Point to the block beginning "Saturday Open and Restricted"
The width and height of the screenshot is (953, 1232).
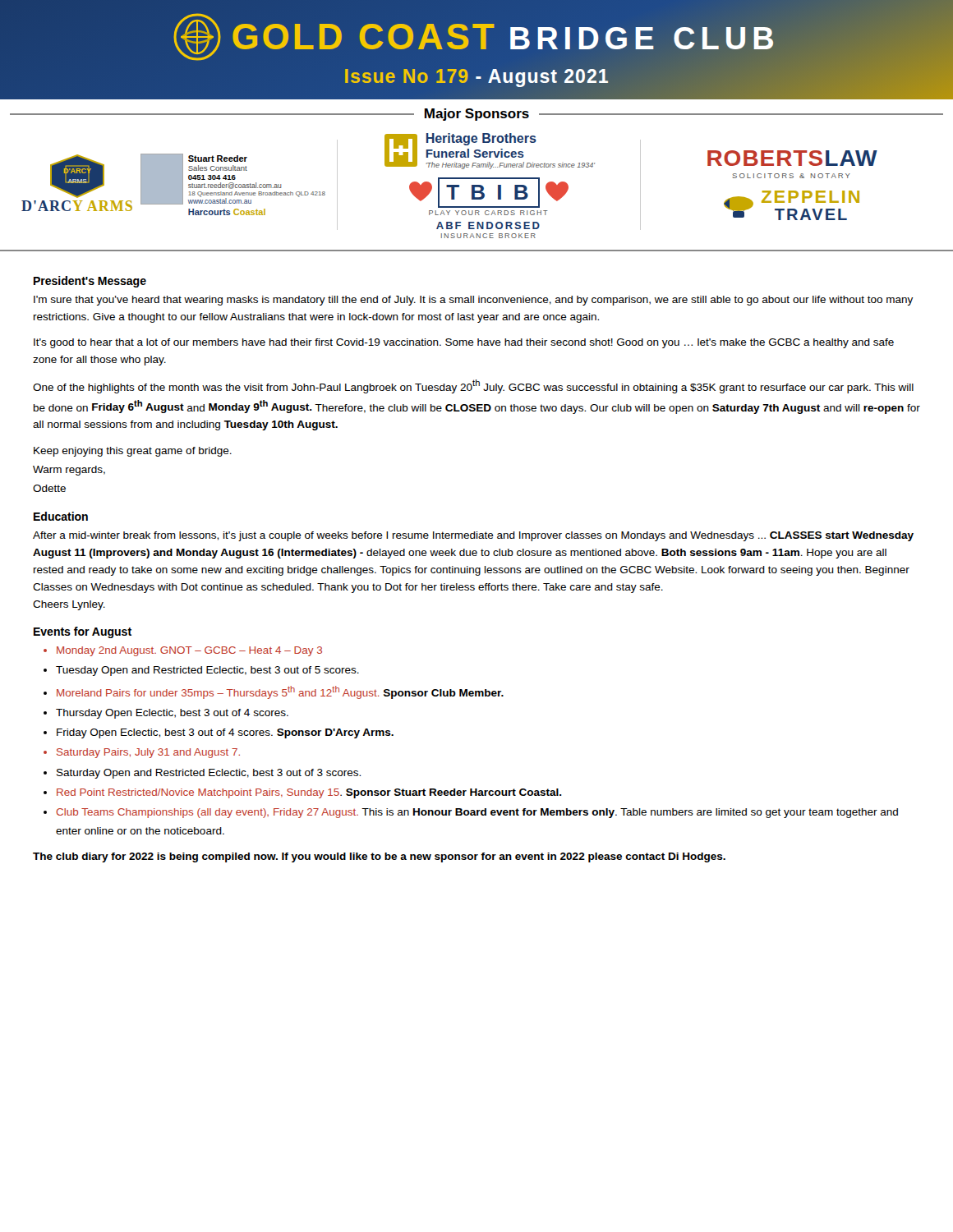[209, 772]
